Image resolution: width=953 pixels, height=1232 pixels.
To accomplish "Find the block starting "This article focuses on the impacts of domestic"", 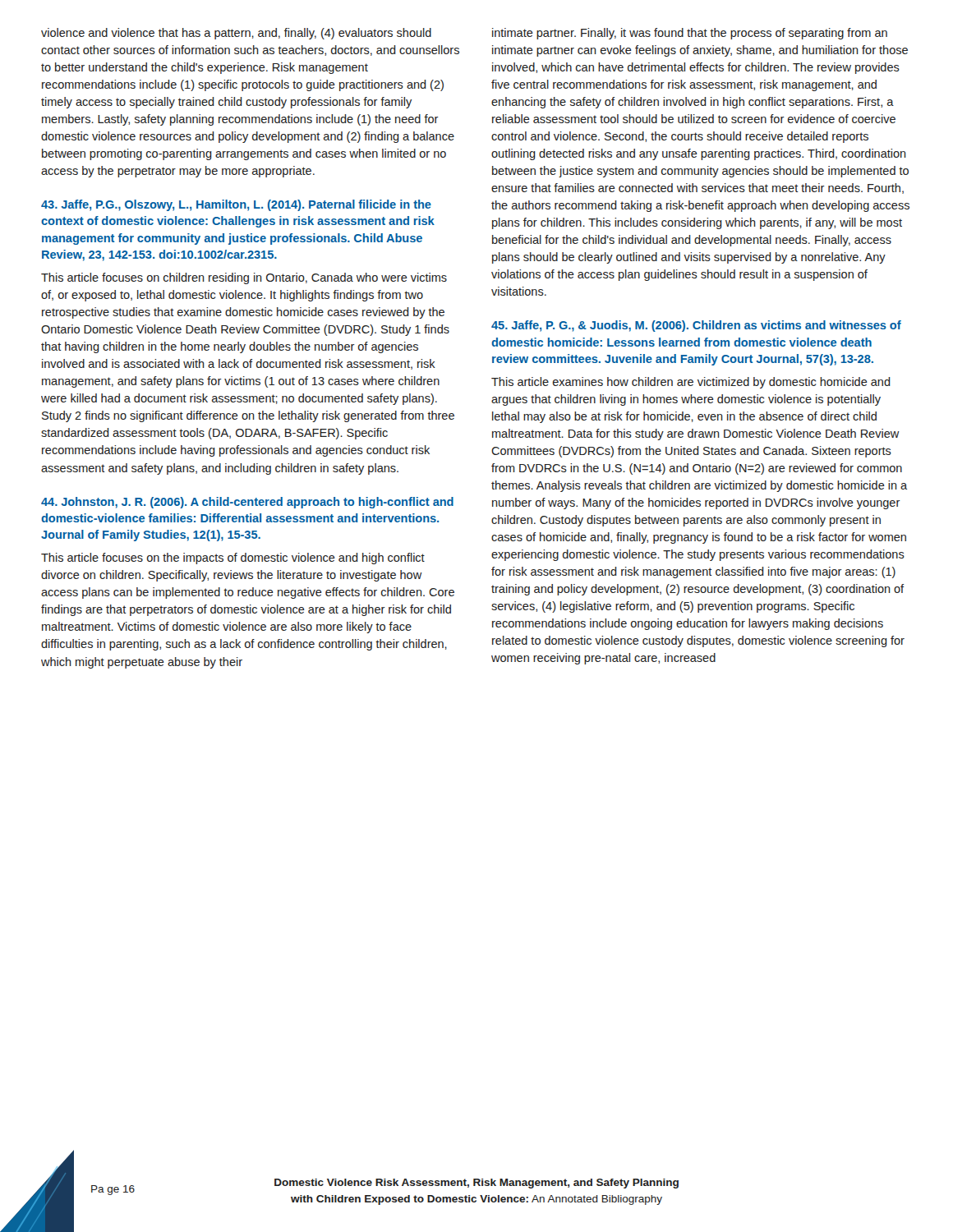I will point(251,610).
